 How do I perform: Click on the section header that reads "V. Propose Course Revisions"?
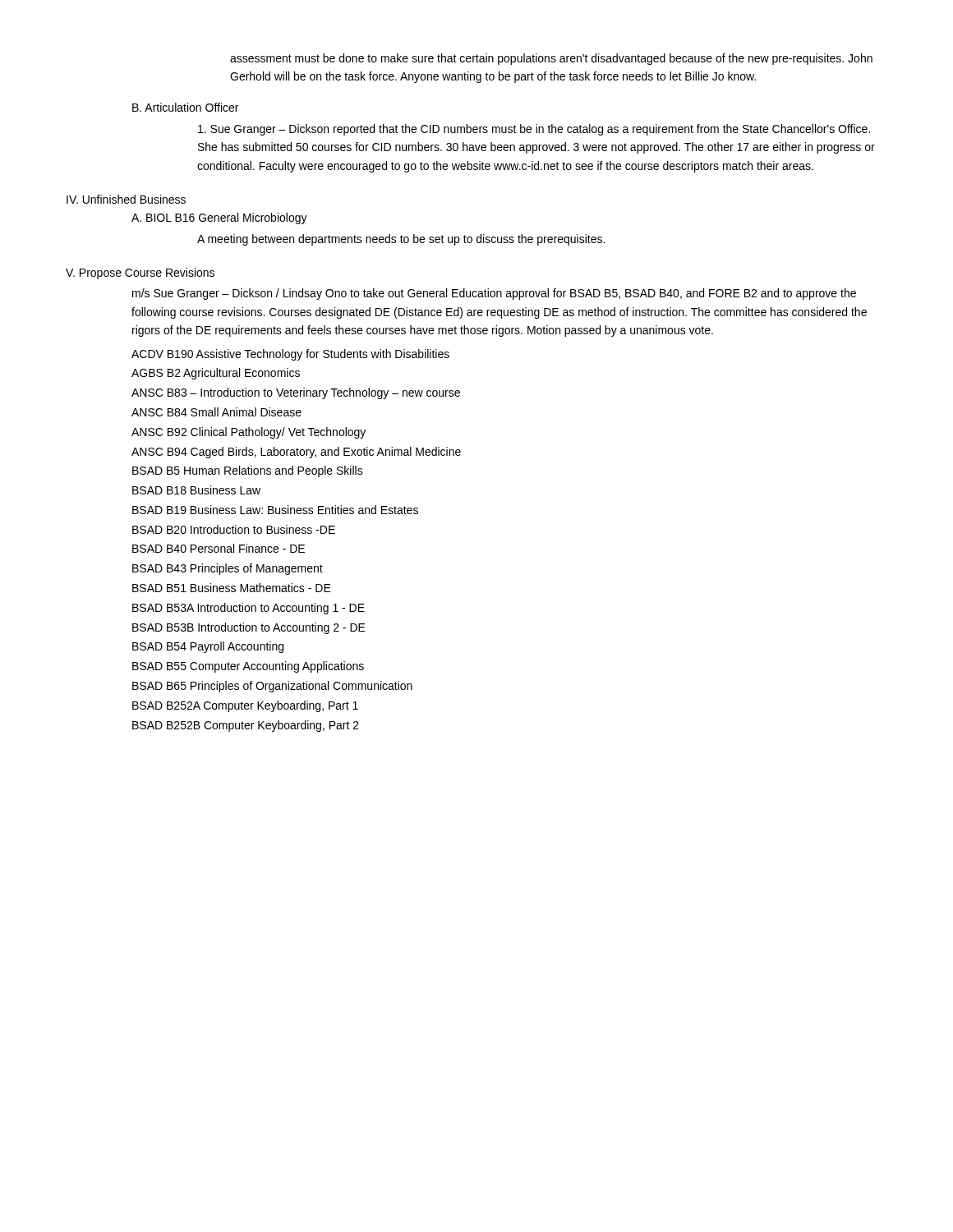coord(140,273)
